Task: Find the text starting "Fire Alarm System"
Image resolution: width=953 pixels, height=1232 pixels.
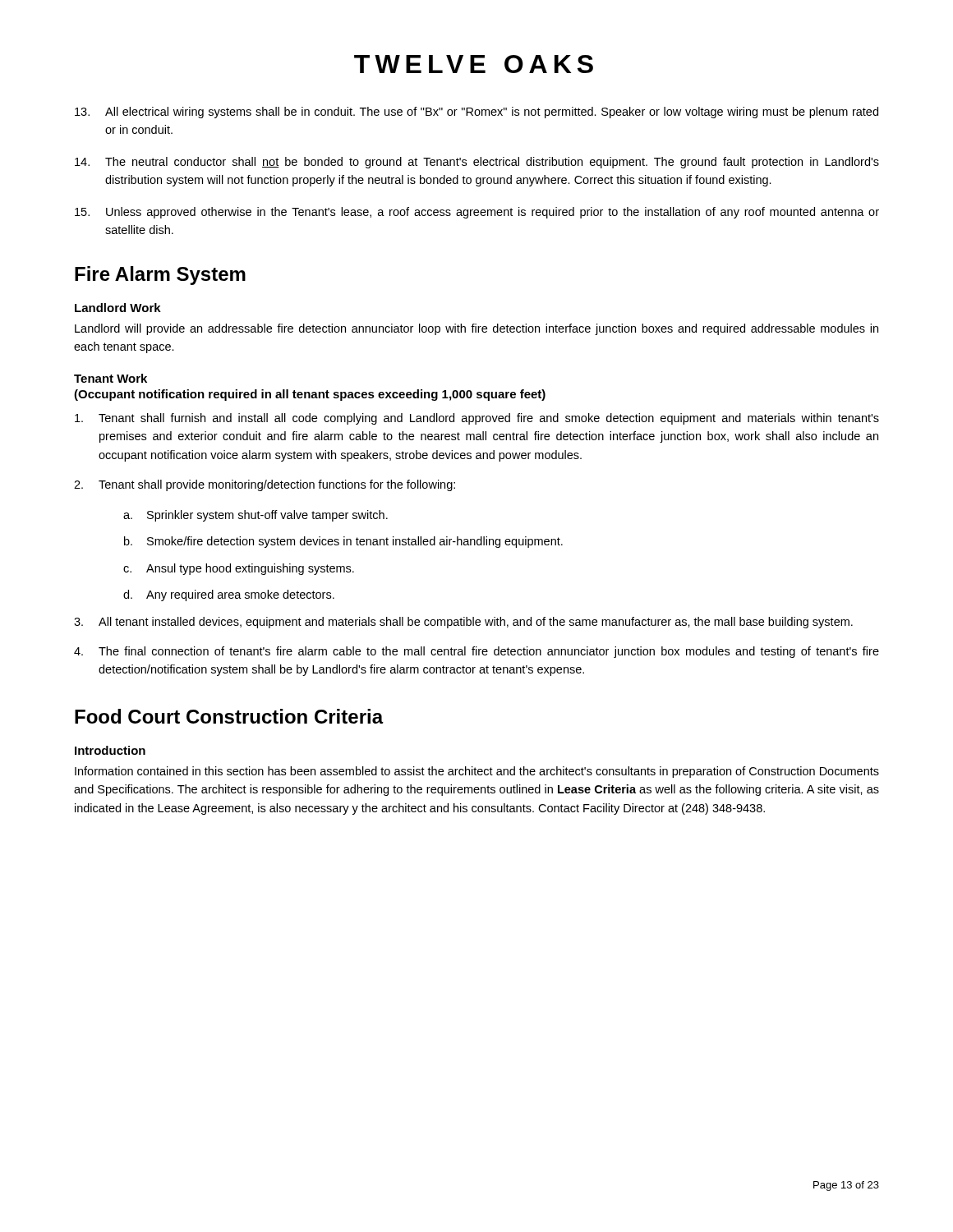Action: pyautogui.click(x=160, y=274)
